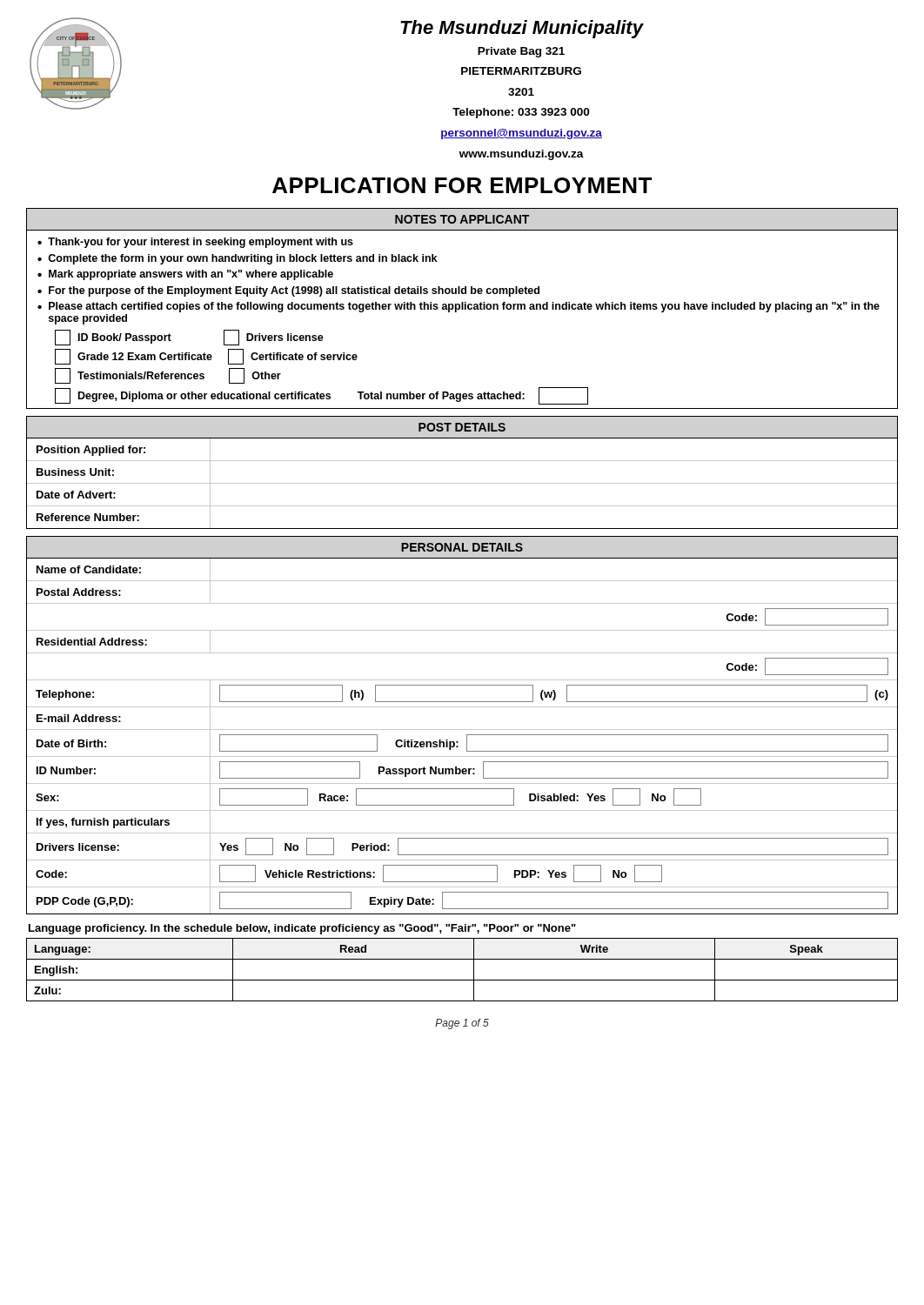Select the section header containing "POST DETAILS"
The width and height of the screenshot is (924, 1305).
[462, 427]
